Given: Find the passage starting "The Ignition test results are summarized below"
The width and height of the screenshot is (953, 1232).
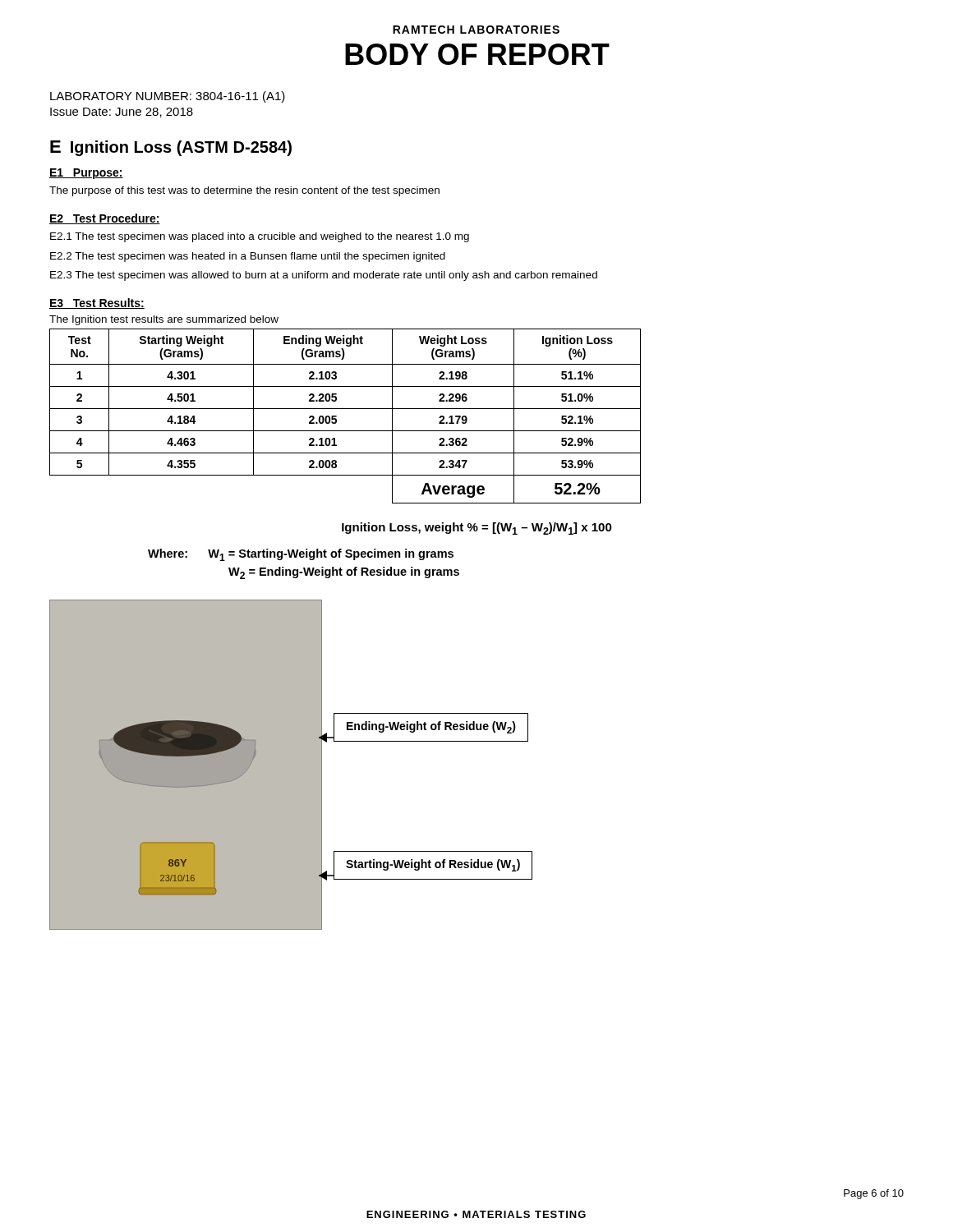Looking at the screenshot, I should point(164,319).
